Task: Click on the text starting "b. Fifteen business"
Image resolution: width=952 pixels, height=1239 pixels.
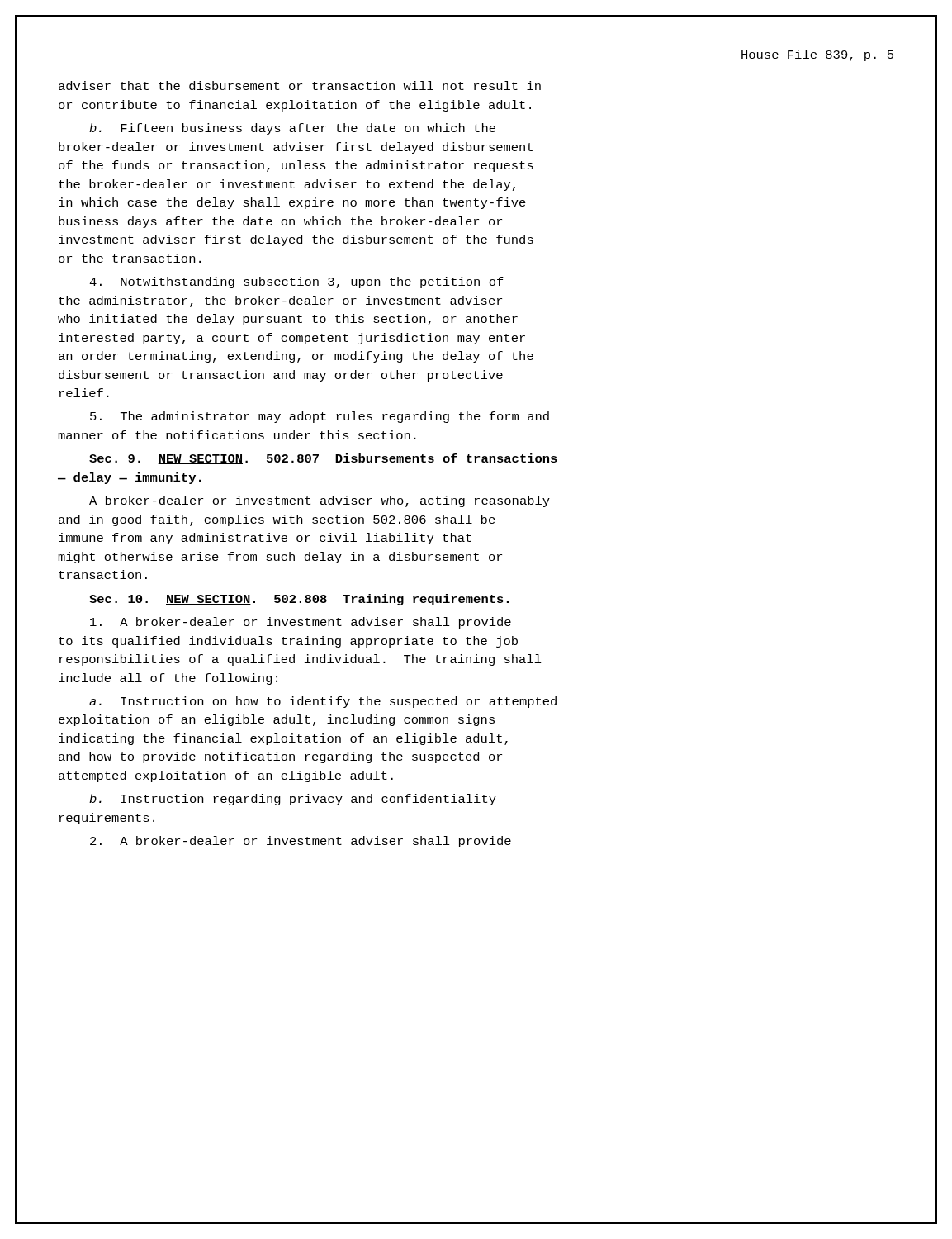Action: click(296, 194)
